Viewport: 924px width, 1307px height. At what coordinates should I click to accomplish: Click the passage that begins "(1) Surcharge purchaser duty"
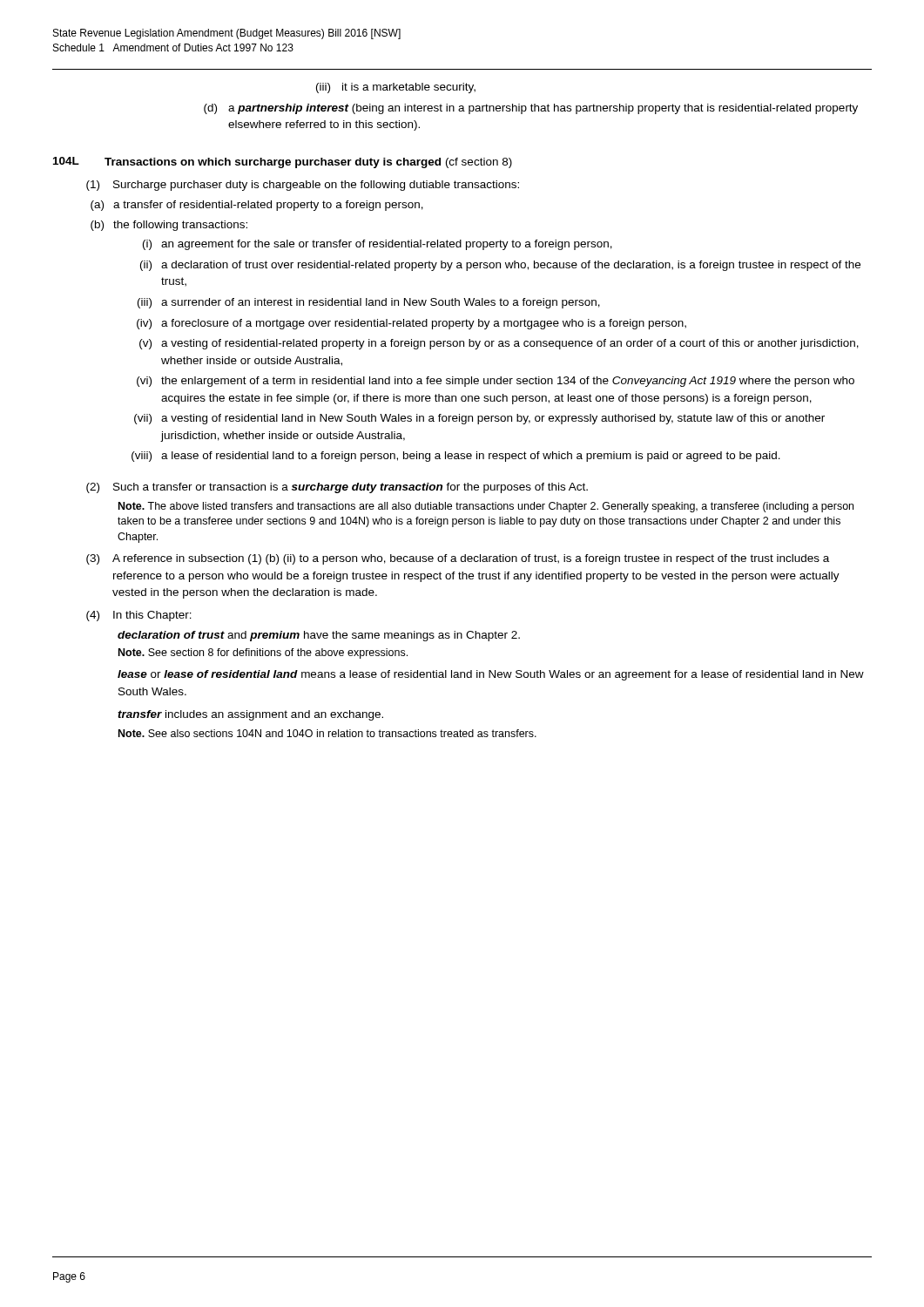click(x=462, y=184)
